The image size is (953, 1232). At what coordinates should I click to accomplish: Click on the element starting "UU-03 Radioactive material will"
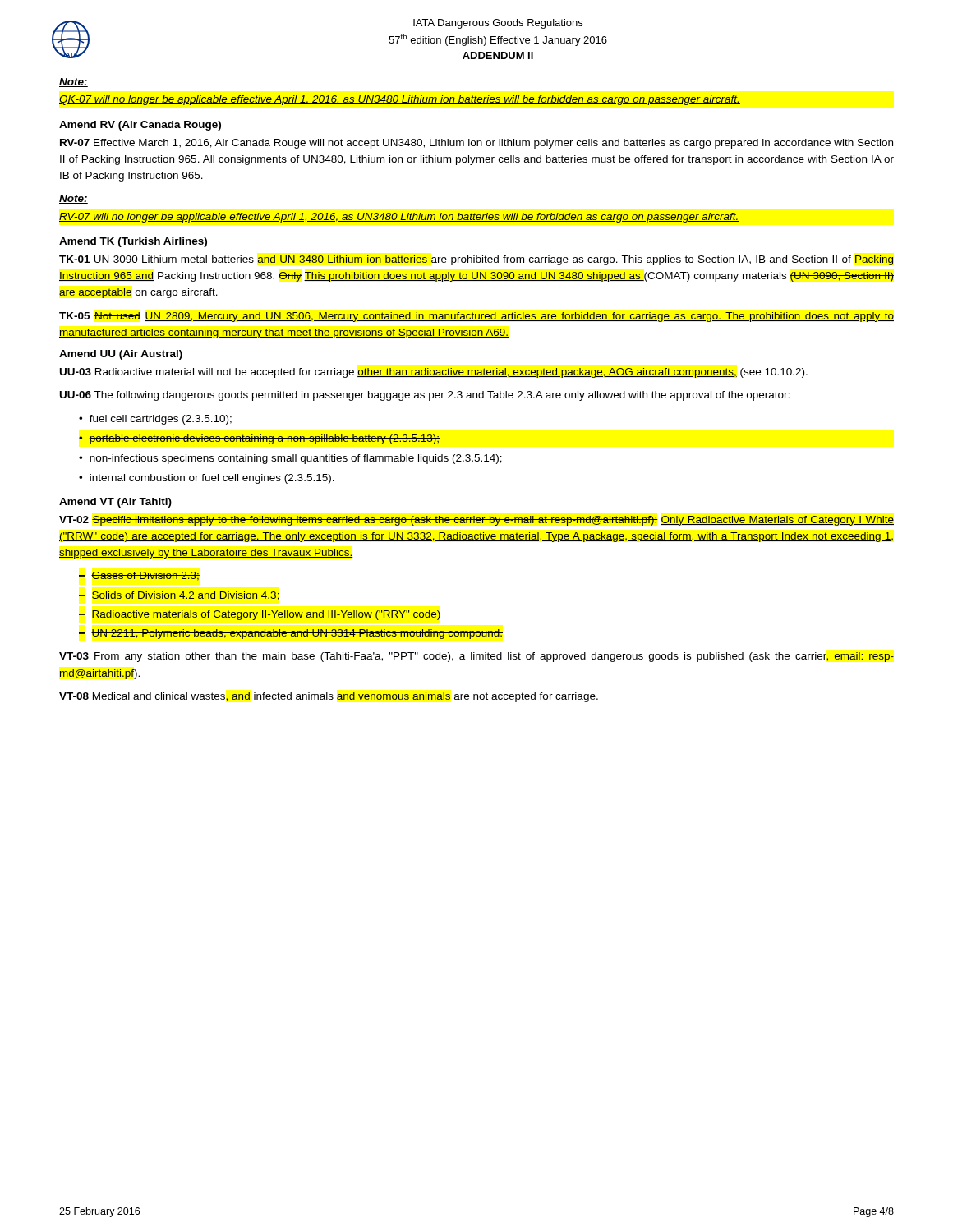click(434, 372)
